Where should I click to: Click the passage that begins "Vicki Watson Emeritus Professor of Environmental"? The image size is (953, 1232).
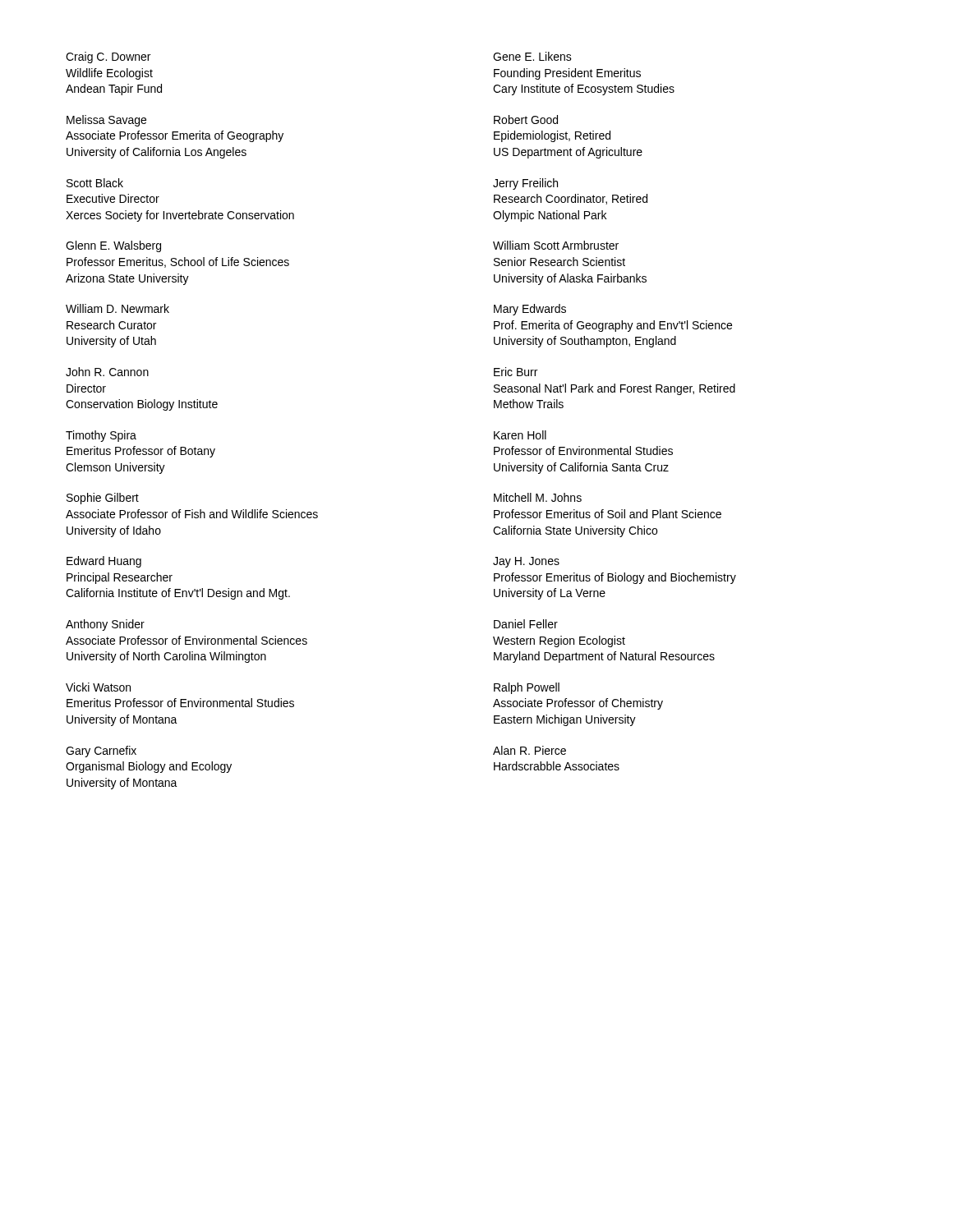[x=263, y=704]
